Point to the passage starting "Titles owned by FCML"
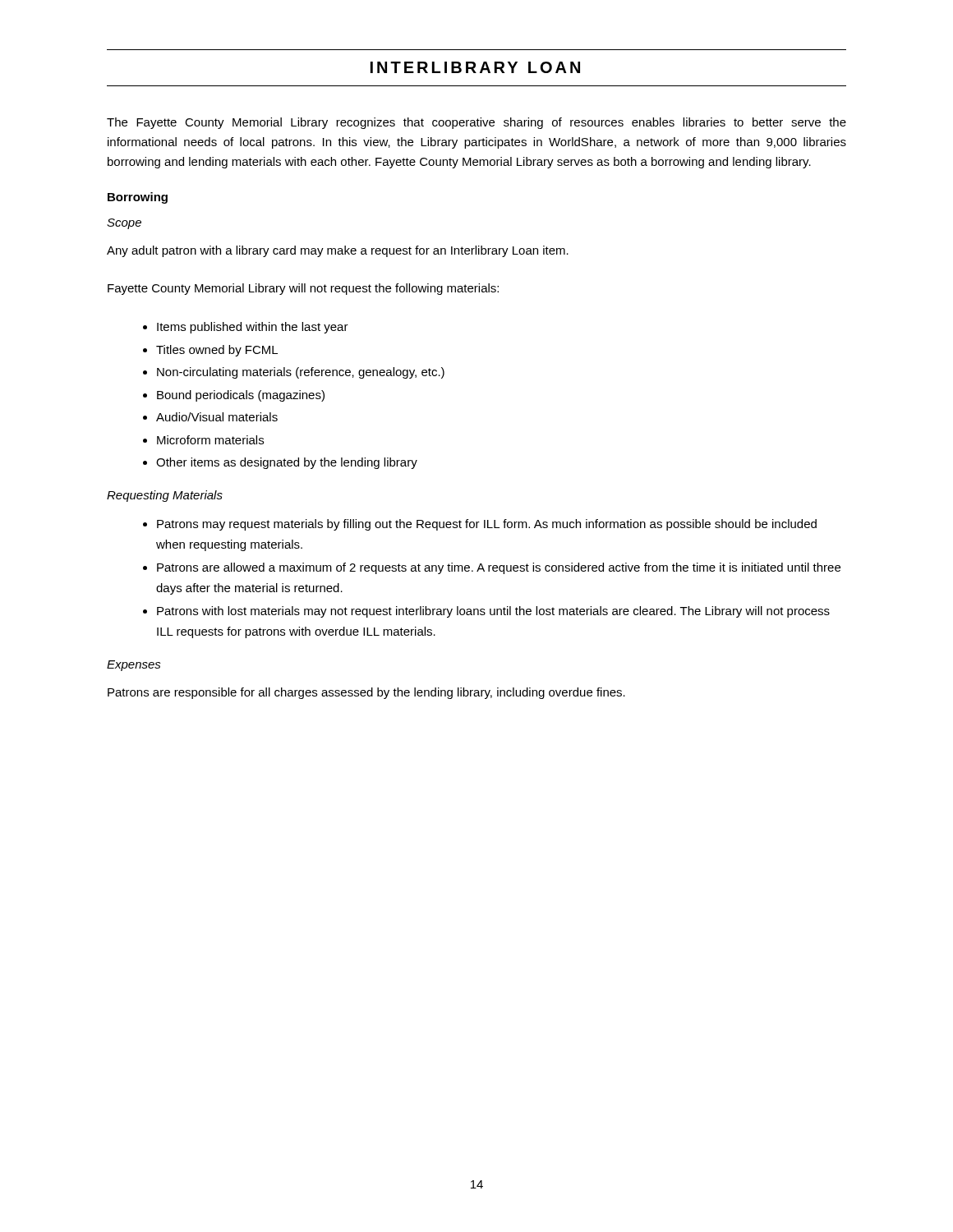Screen dimensions: 1232x953 (x=217, y=349)
